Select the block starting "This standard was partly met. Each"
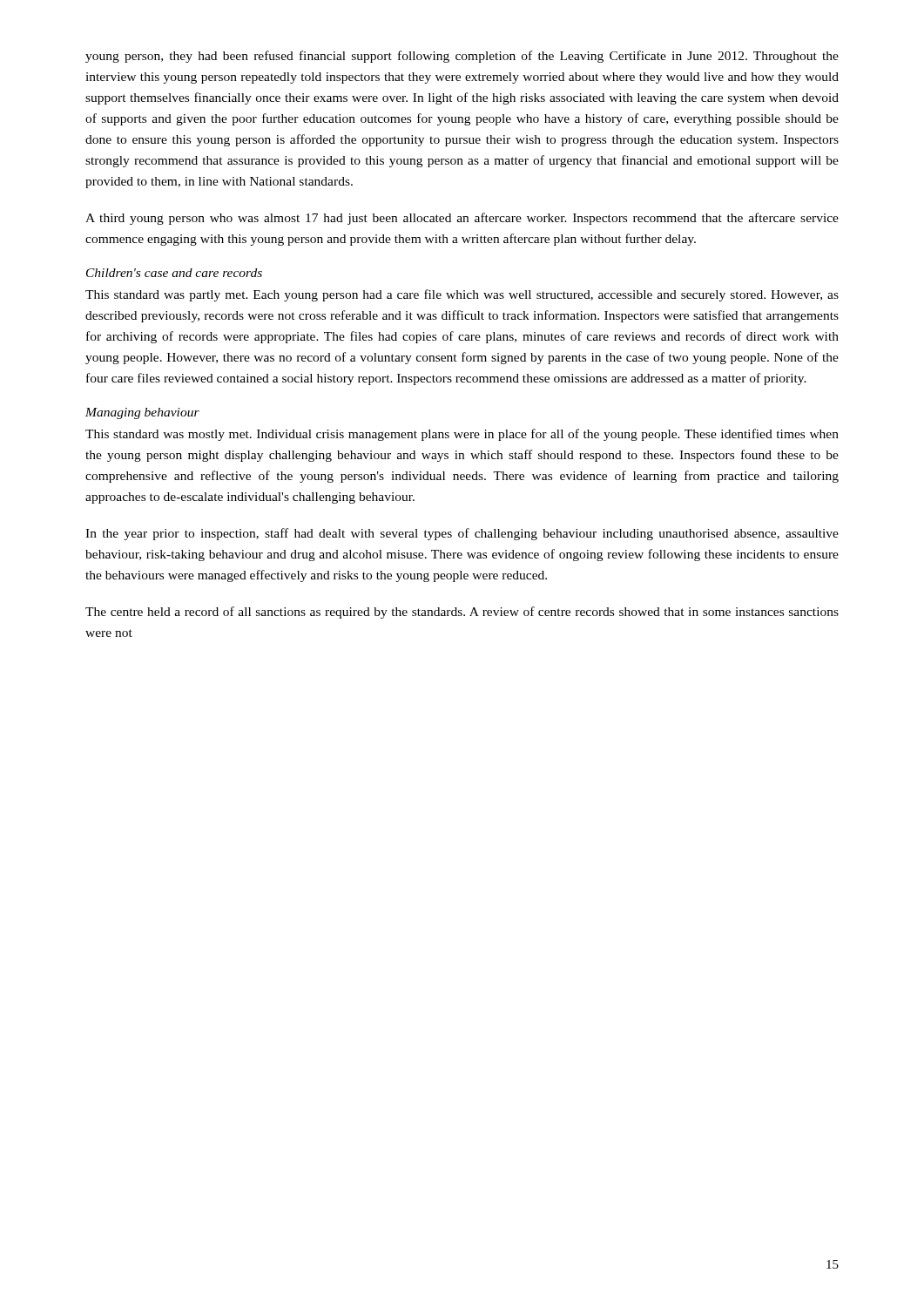This screenshot has width=924, height=1307. 462,336
